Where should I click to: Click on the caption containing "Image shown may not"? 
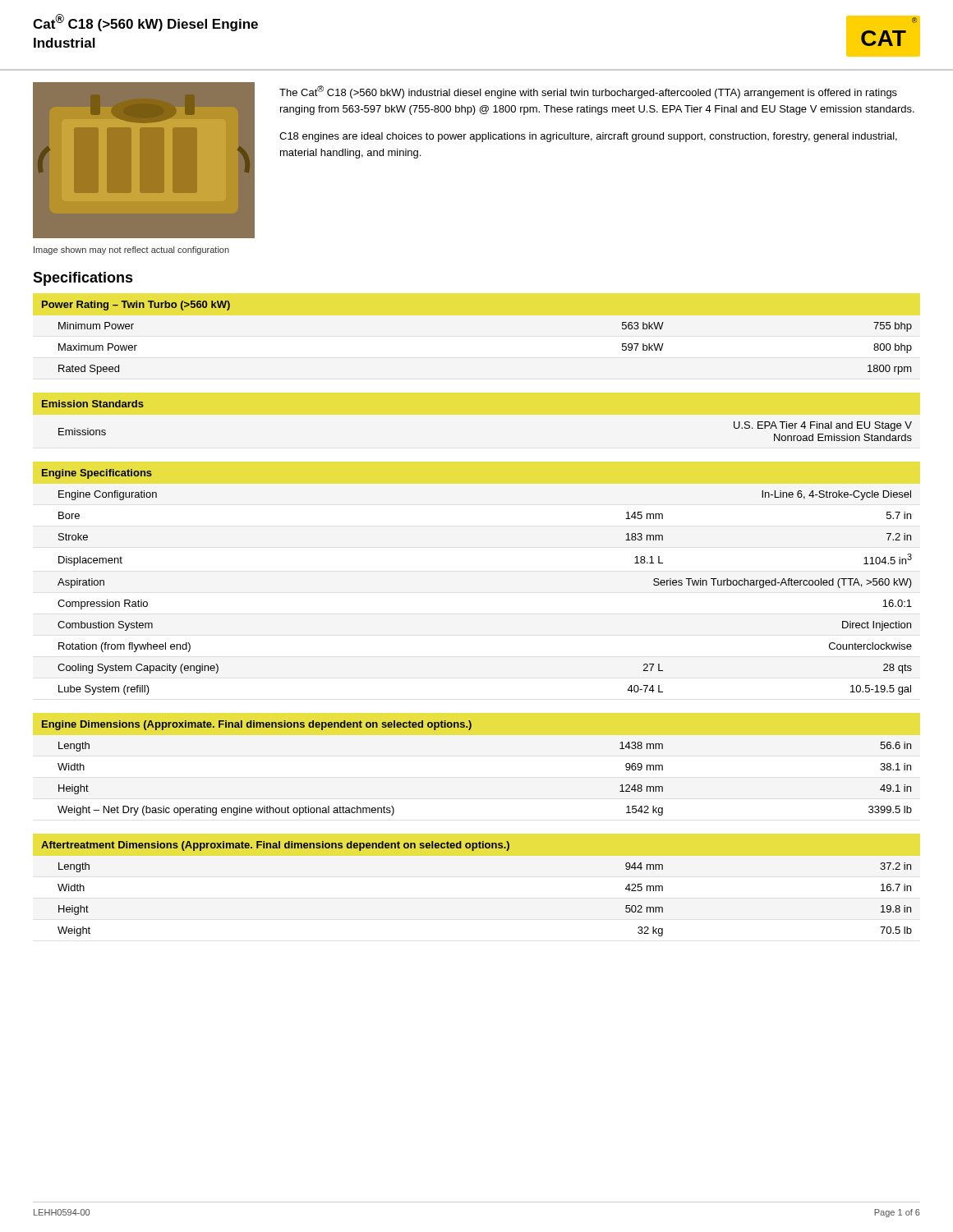click(x=131, y=250)
